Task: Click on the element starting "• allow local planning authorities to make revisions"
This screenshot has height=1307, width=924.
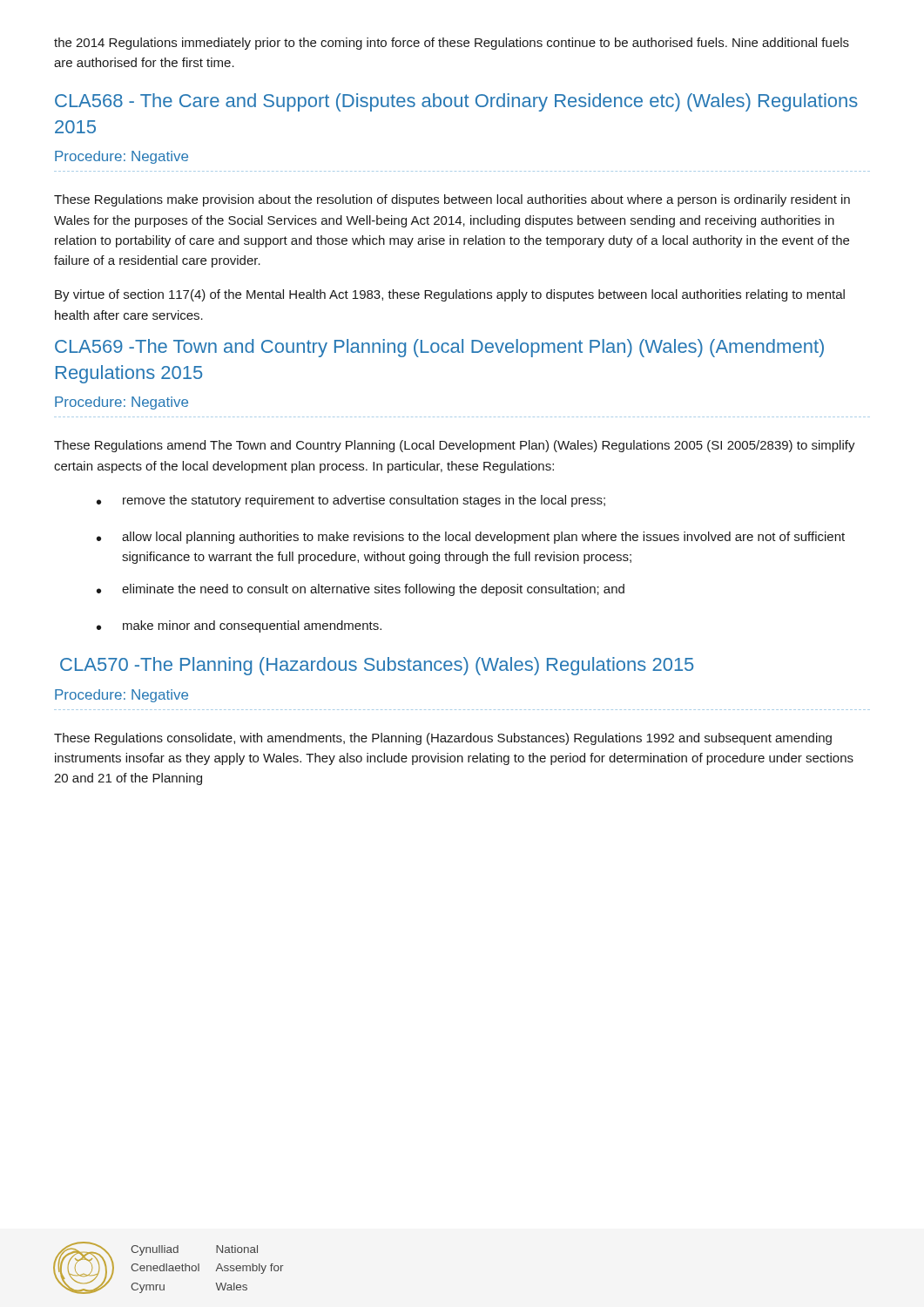Action: pos(483,546)
